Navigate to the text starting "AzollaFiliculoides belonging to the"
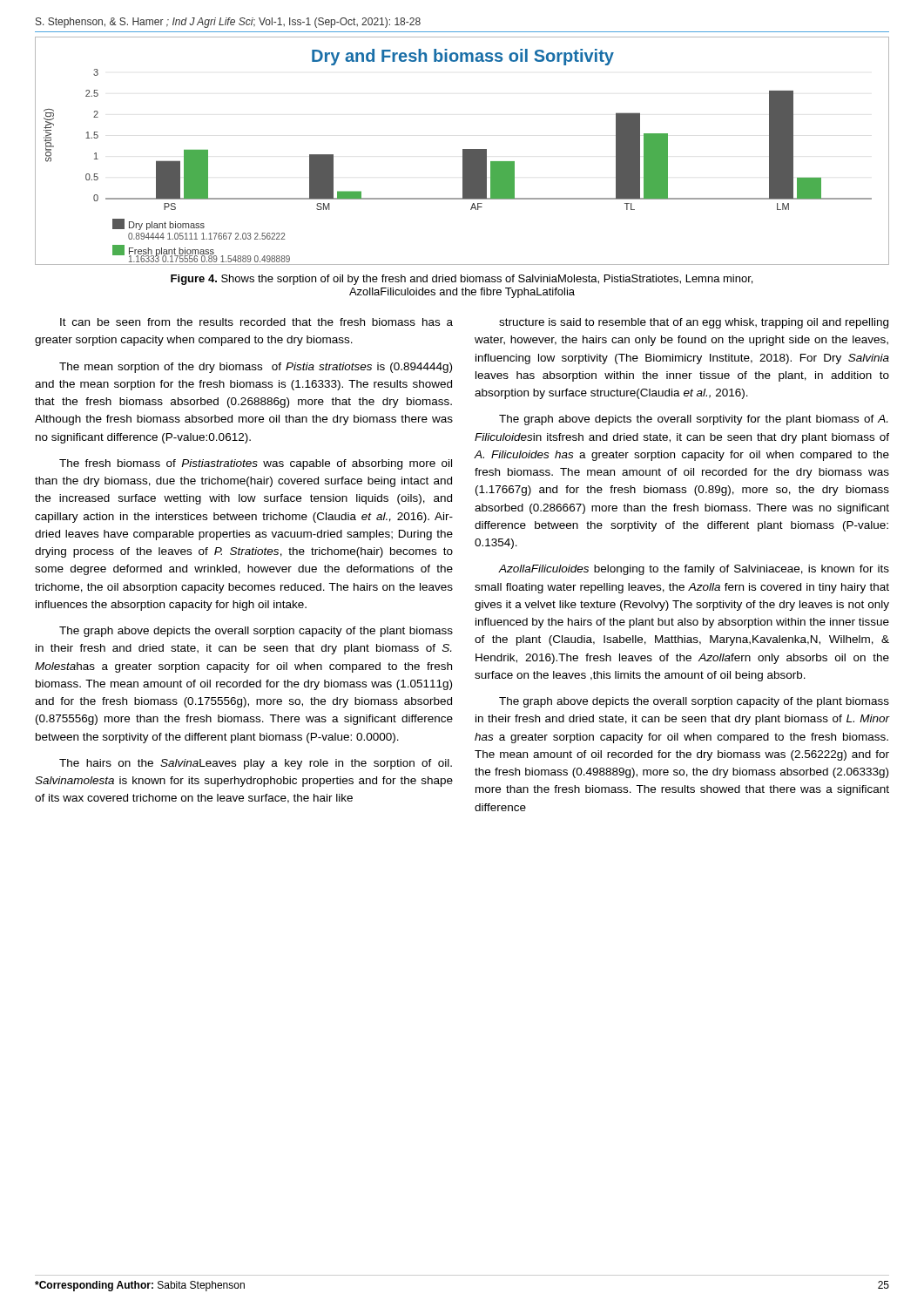This screenshot has height=1307, width=924. coord(682,622)
